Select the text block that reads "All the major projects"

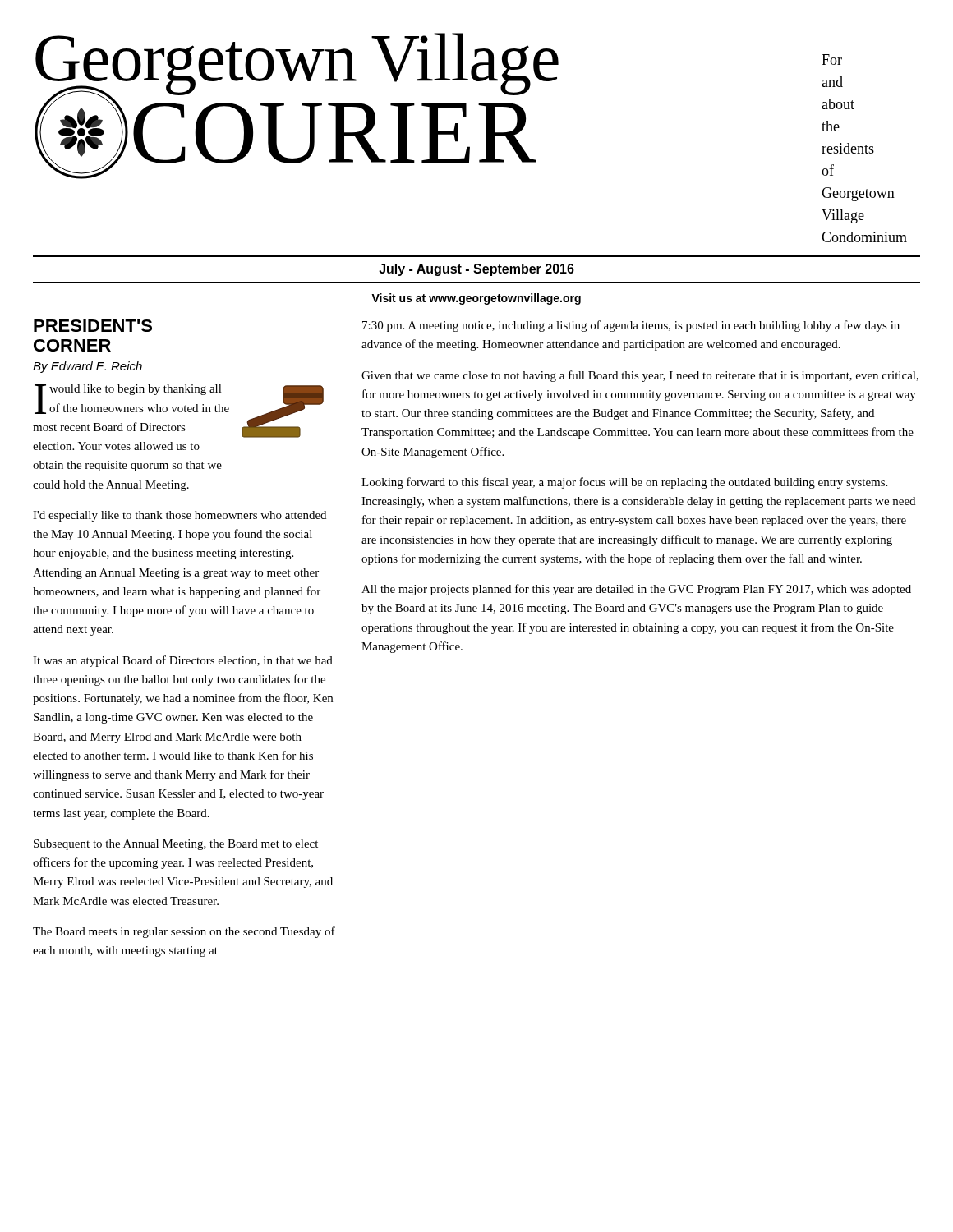coord(636,618)
